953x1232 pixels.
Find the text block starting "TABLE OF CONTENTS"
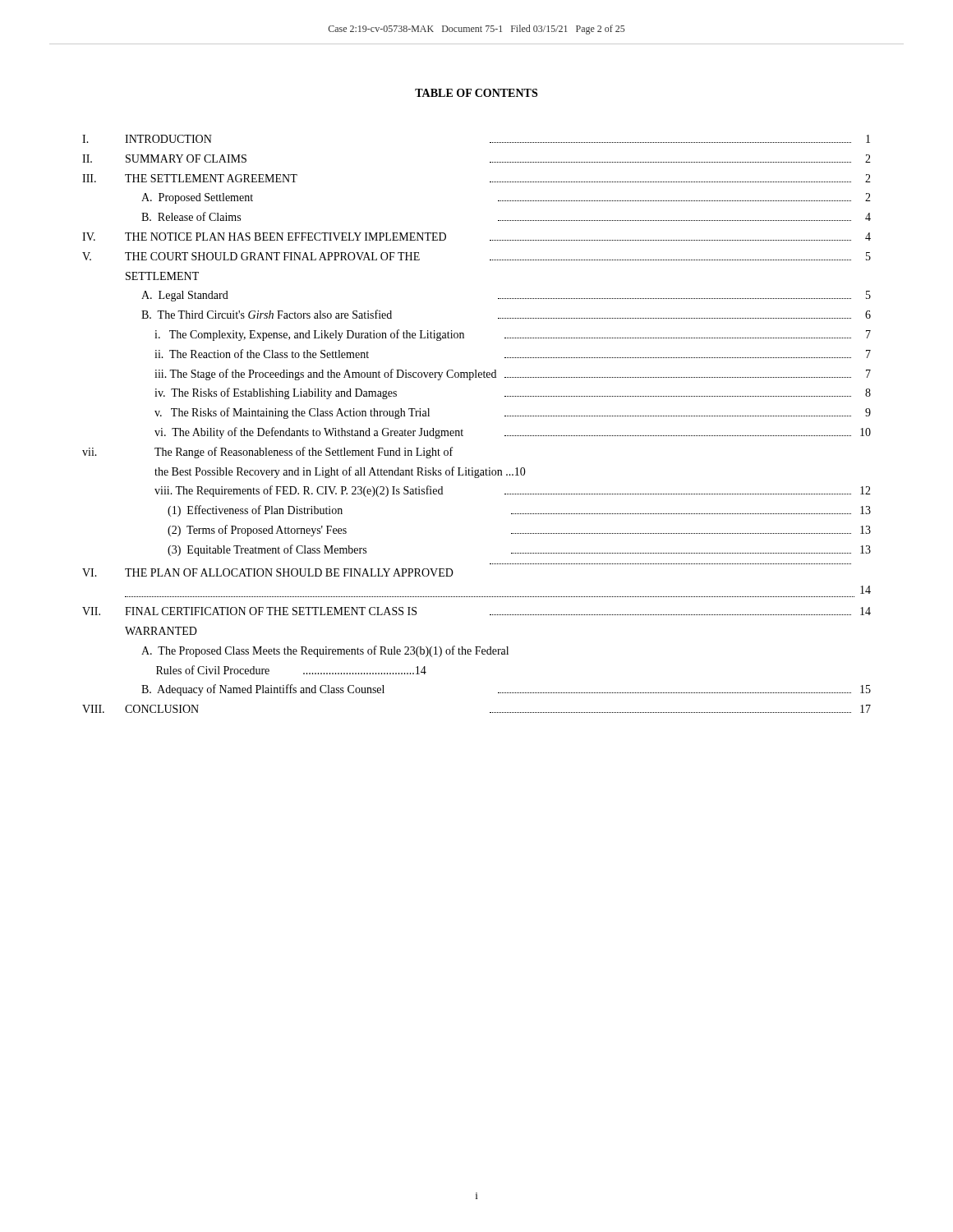point(476,93)
